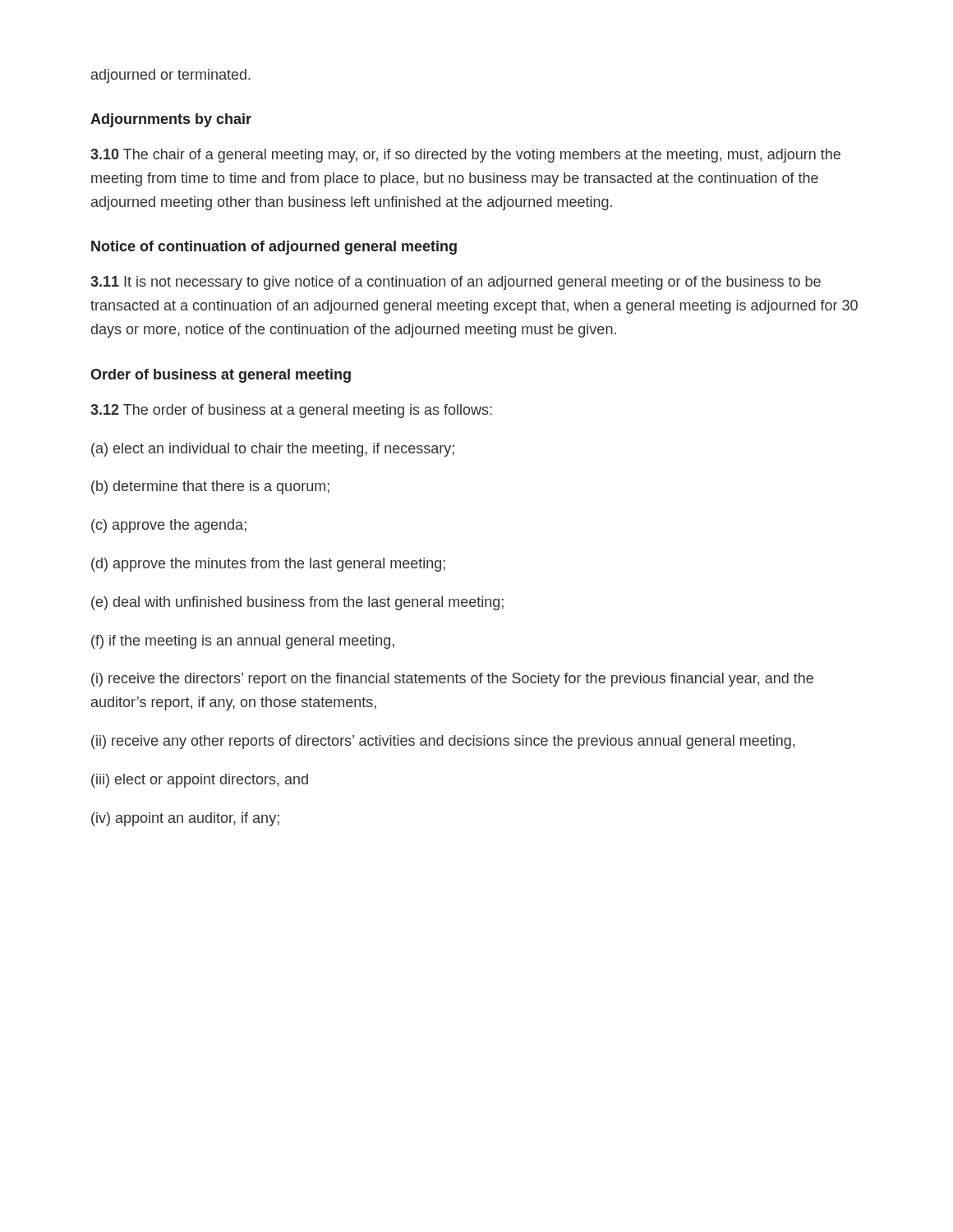
Task: Select the text starting "(iii) elect or appoint directors, and"
Action: (200, 781)
